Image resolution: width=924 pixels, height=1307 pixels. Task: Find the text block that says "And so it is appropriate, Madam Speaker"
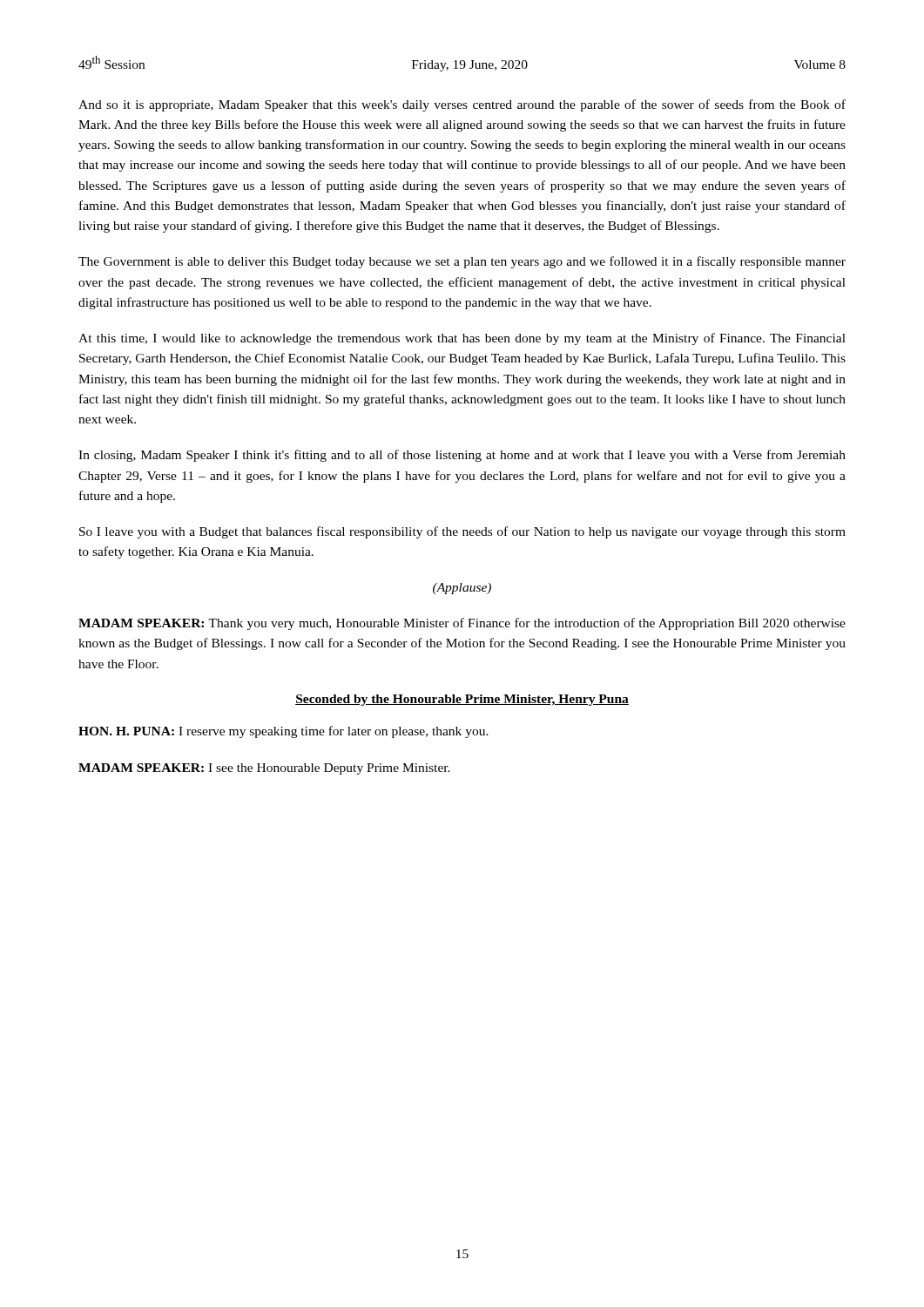[462, 165]
